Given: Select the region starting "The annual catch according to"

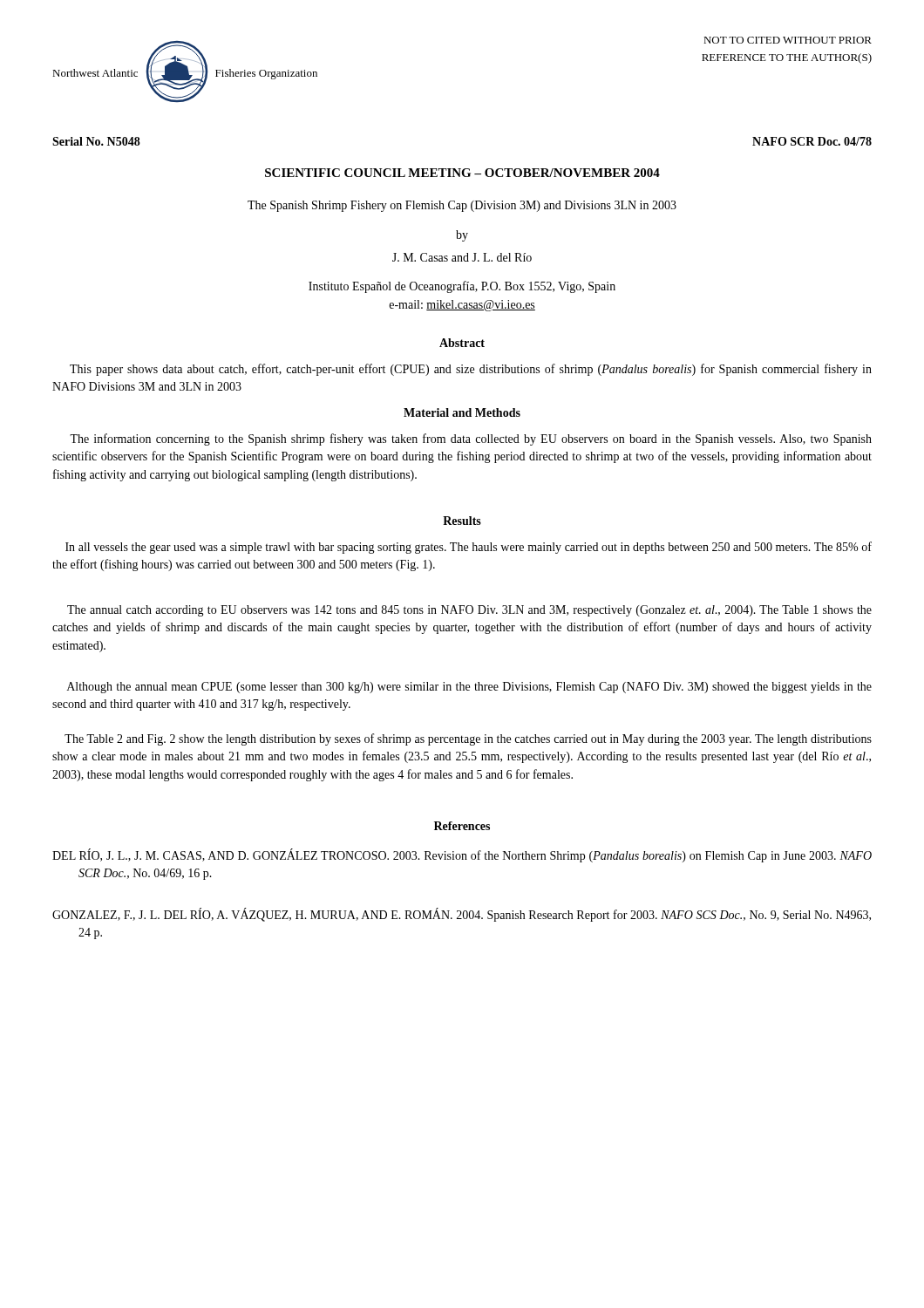Looking at the screenshot, I should tap(462, 628).
